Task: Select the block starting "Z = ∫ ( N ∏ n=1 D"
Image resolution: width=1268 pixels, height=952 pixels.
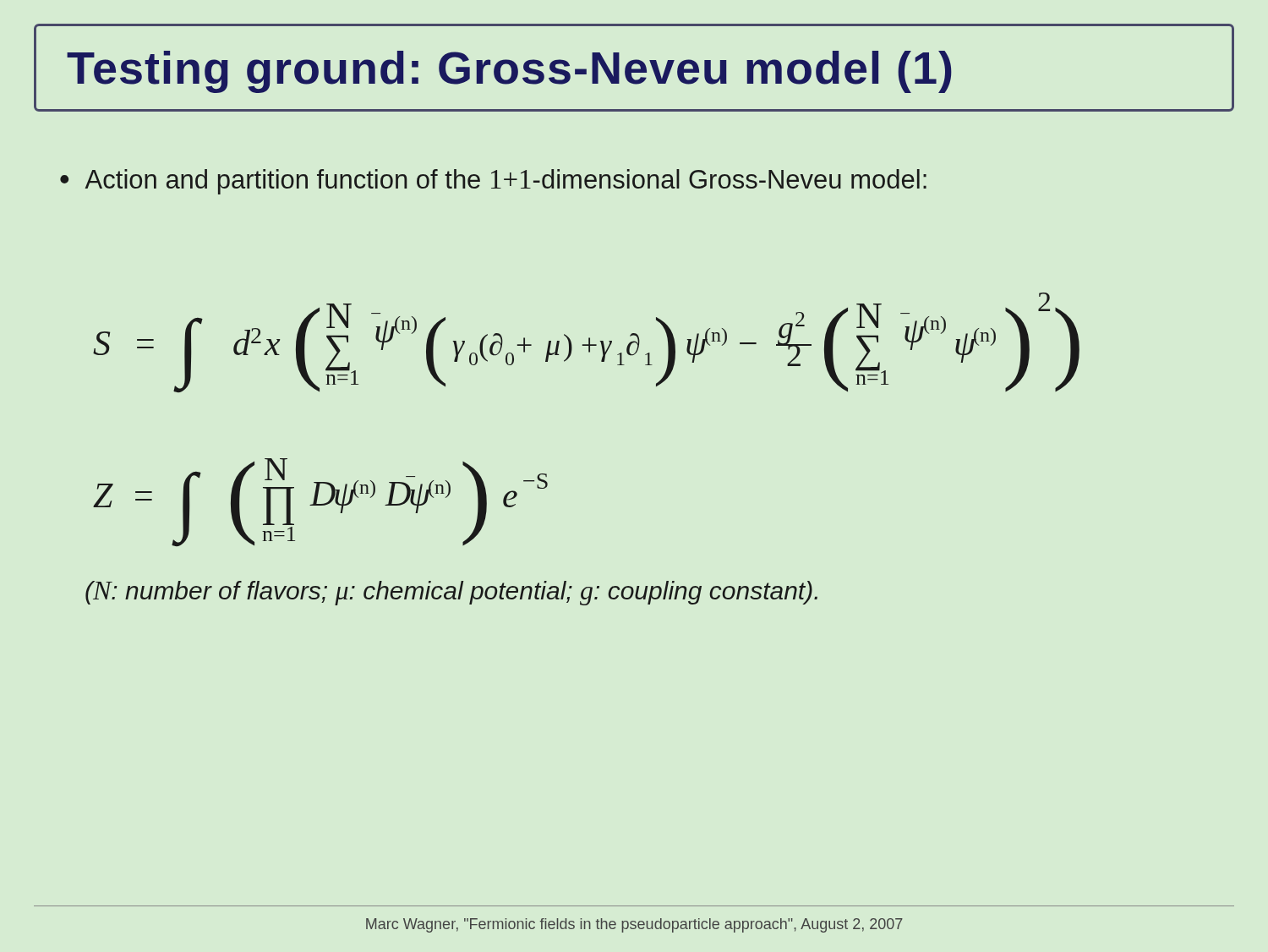Action: click(380, 499)
